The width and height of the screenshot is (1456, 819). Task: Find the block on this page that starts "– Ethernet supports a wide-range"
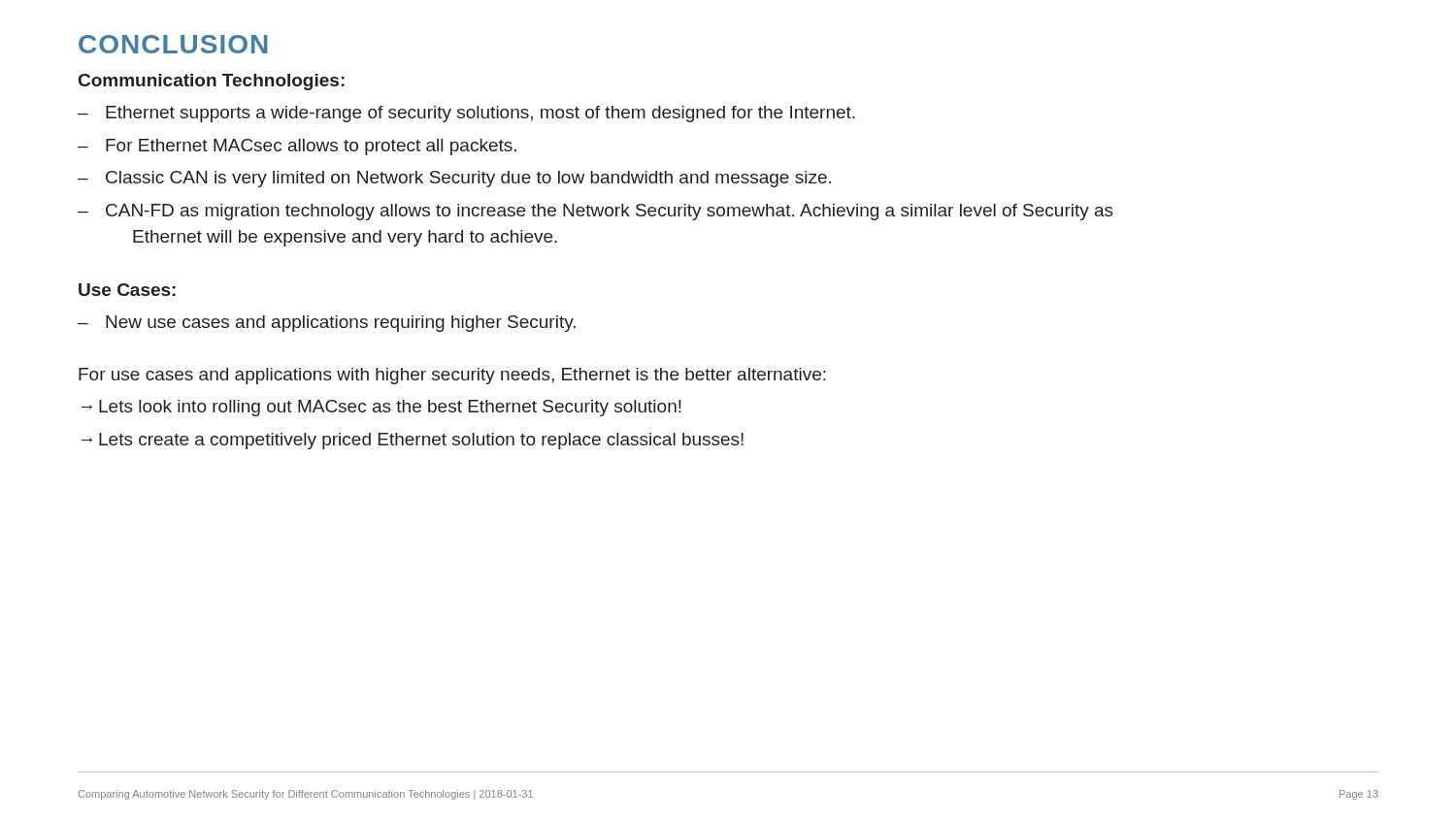click(728, 112)
